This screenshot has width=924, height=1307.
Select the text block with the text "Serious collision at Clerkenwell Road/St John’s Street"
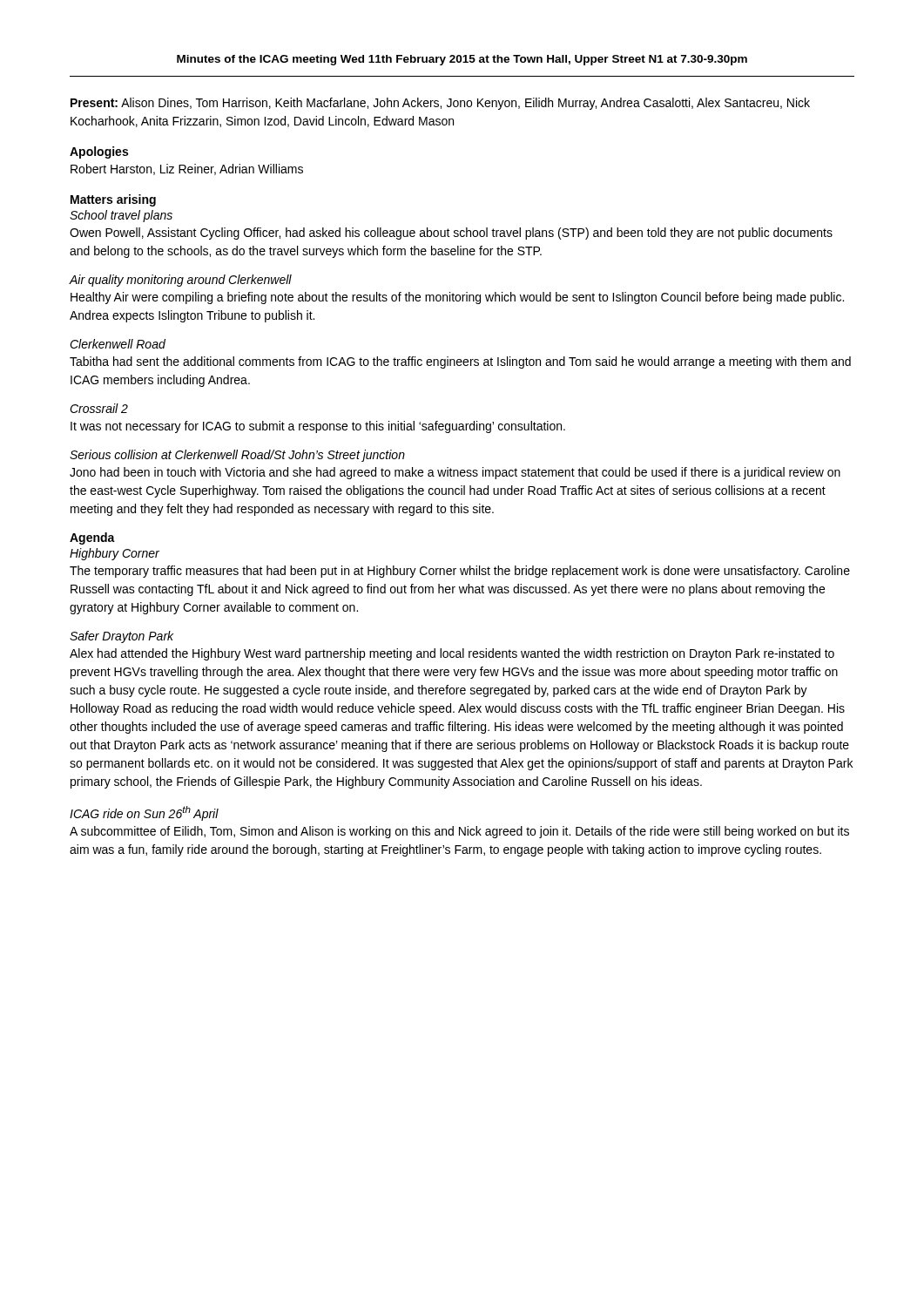pyautogui.click(x=237, y=455)
